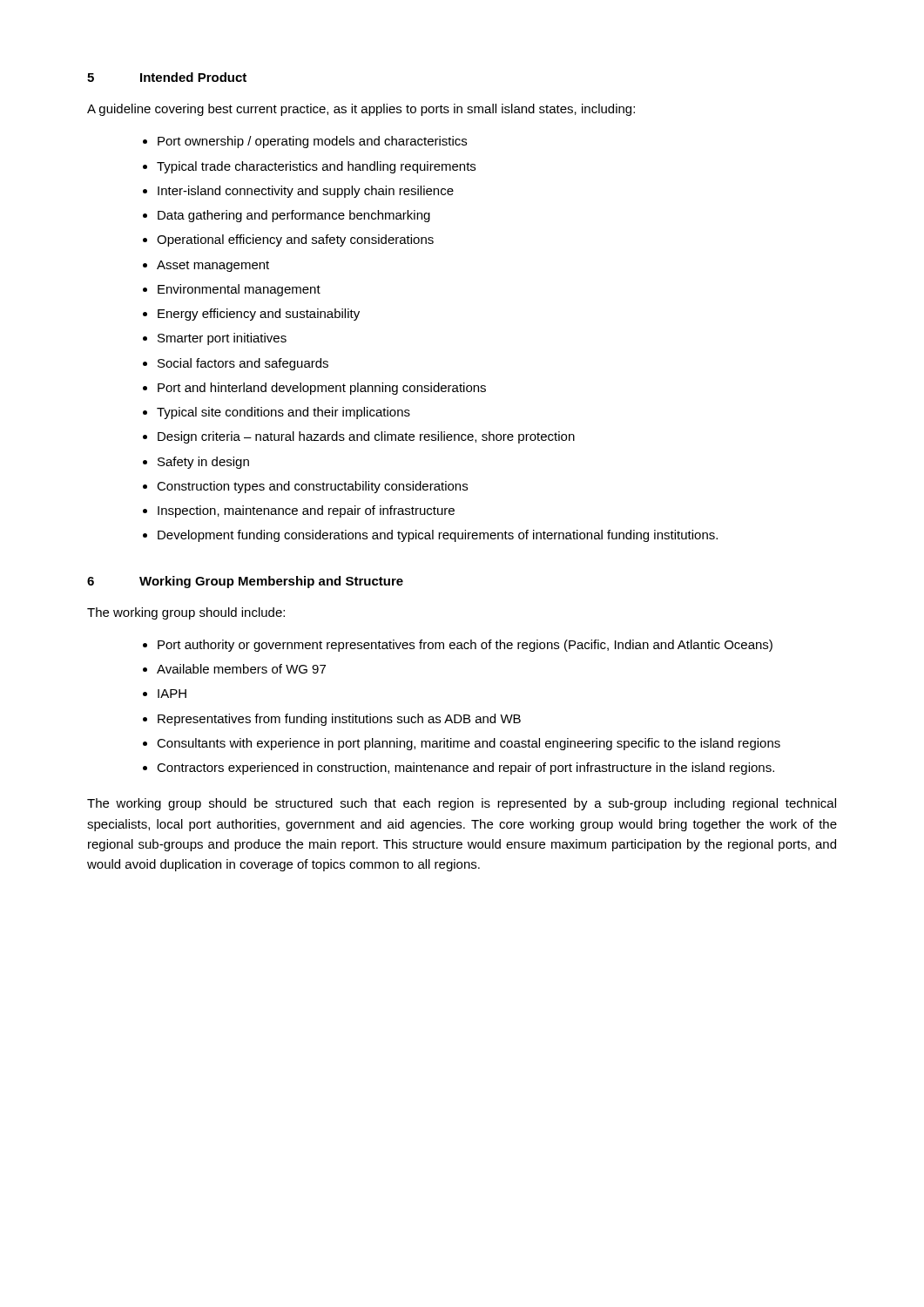
Task: Click where it says "Asset management"
Action: click(213, 264)
